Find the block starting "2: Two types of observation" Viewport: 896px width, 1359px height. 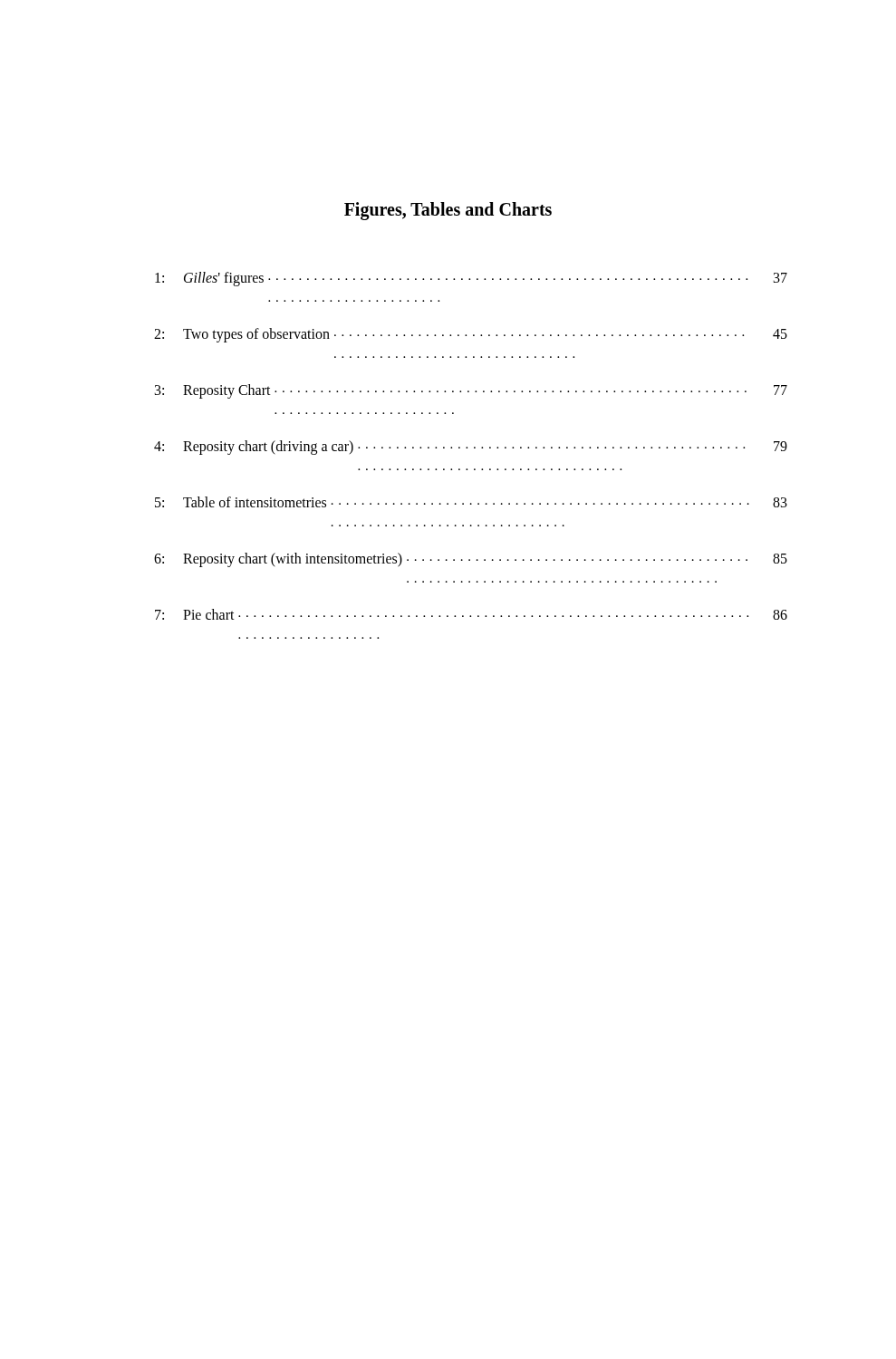[471, 344]
